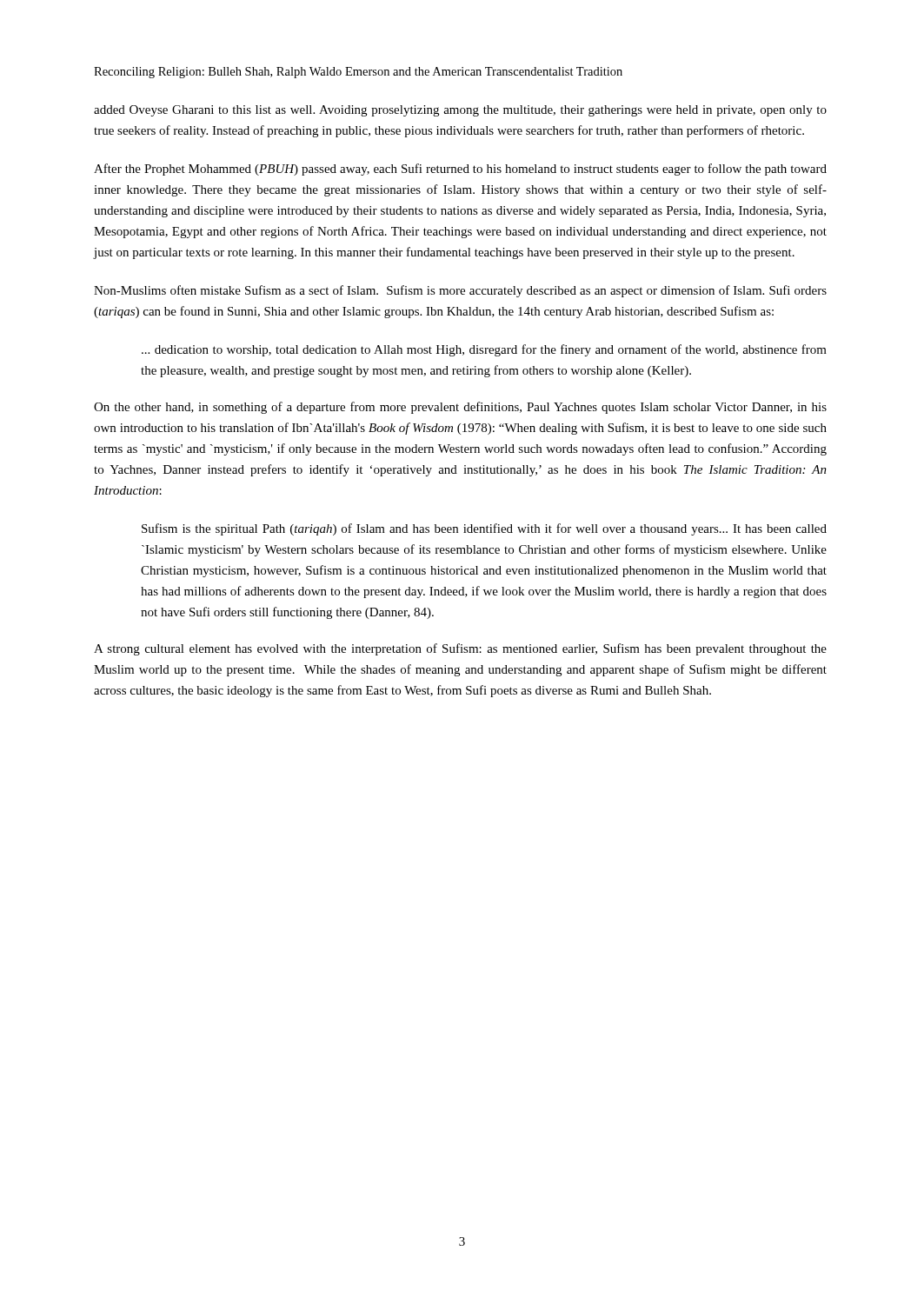Find the text block that reads "On the other"

(x=460, y=449)
